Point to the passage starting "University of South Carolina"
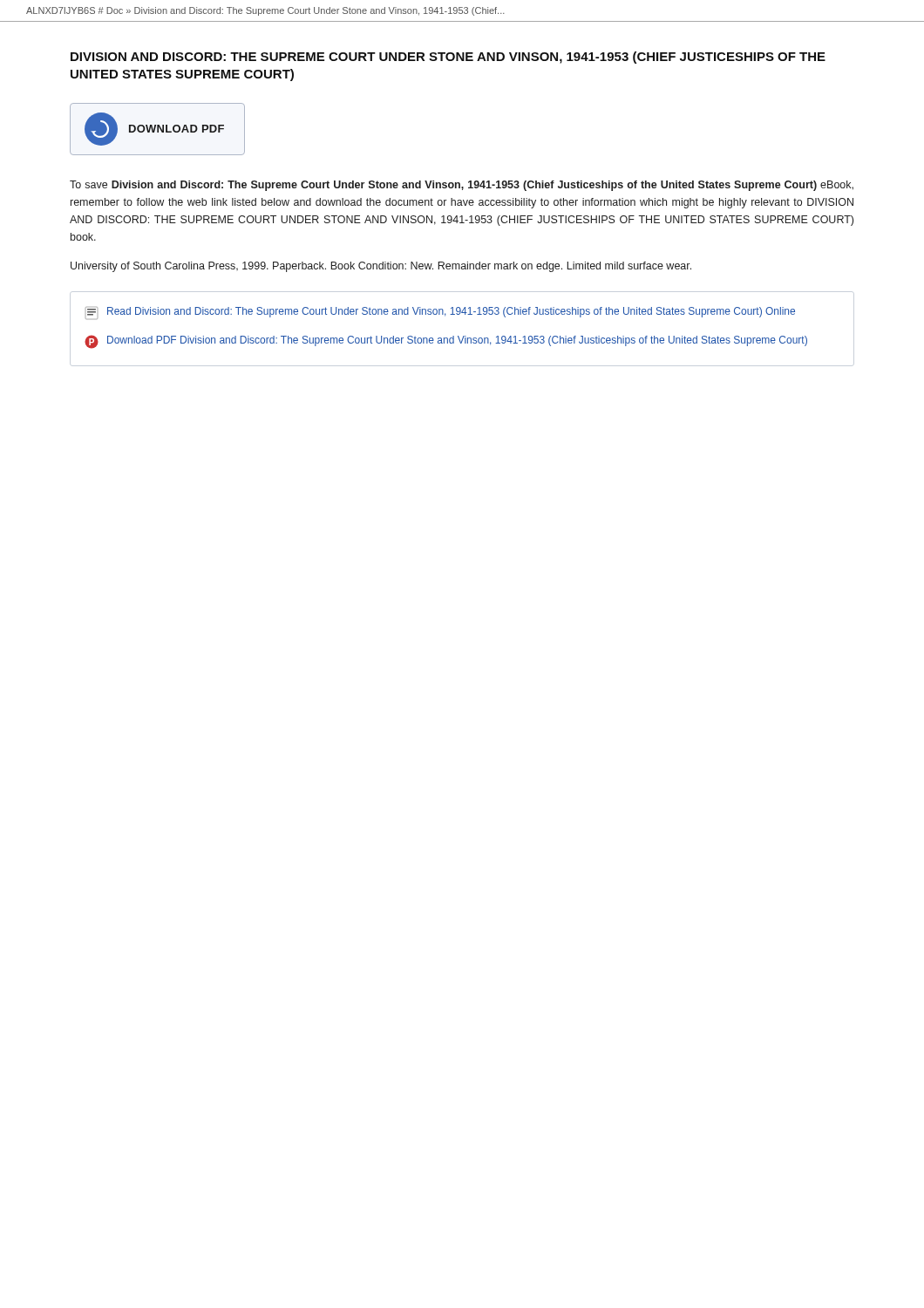Image resolution: width=924 pixels, height=1308 pixels. (381, 266)
